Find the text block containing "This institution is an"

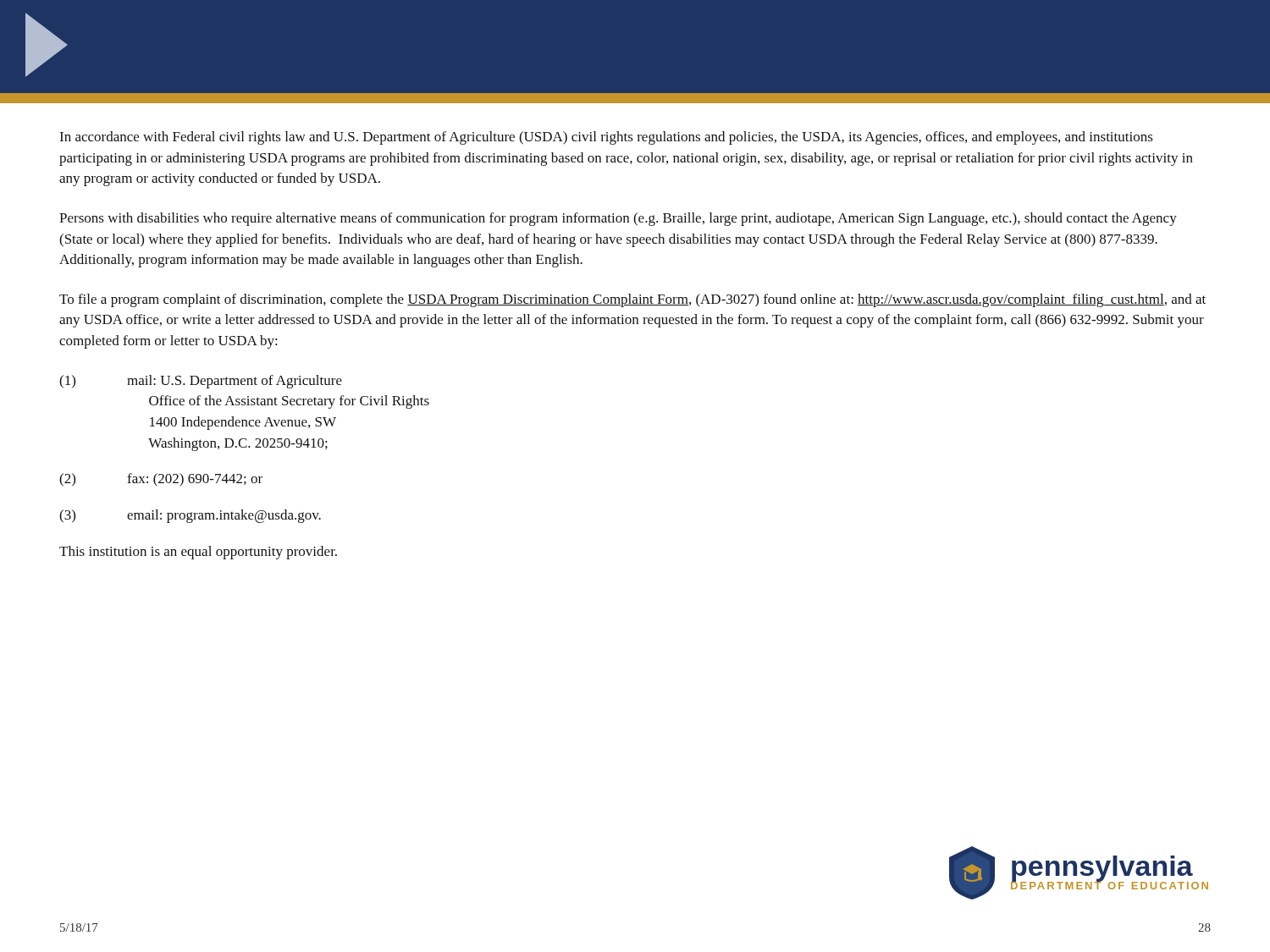point(199,551)
